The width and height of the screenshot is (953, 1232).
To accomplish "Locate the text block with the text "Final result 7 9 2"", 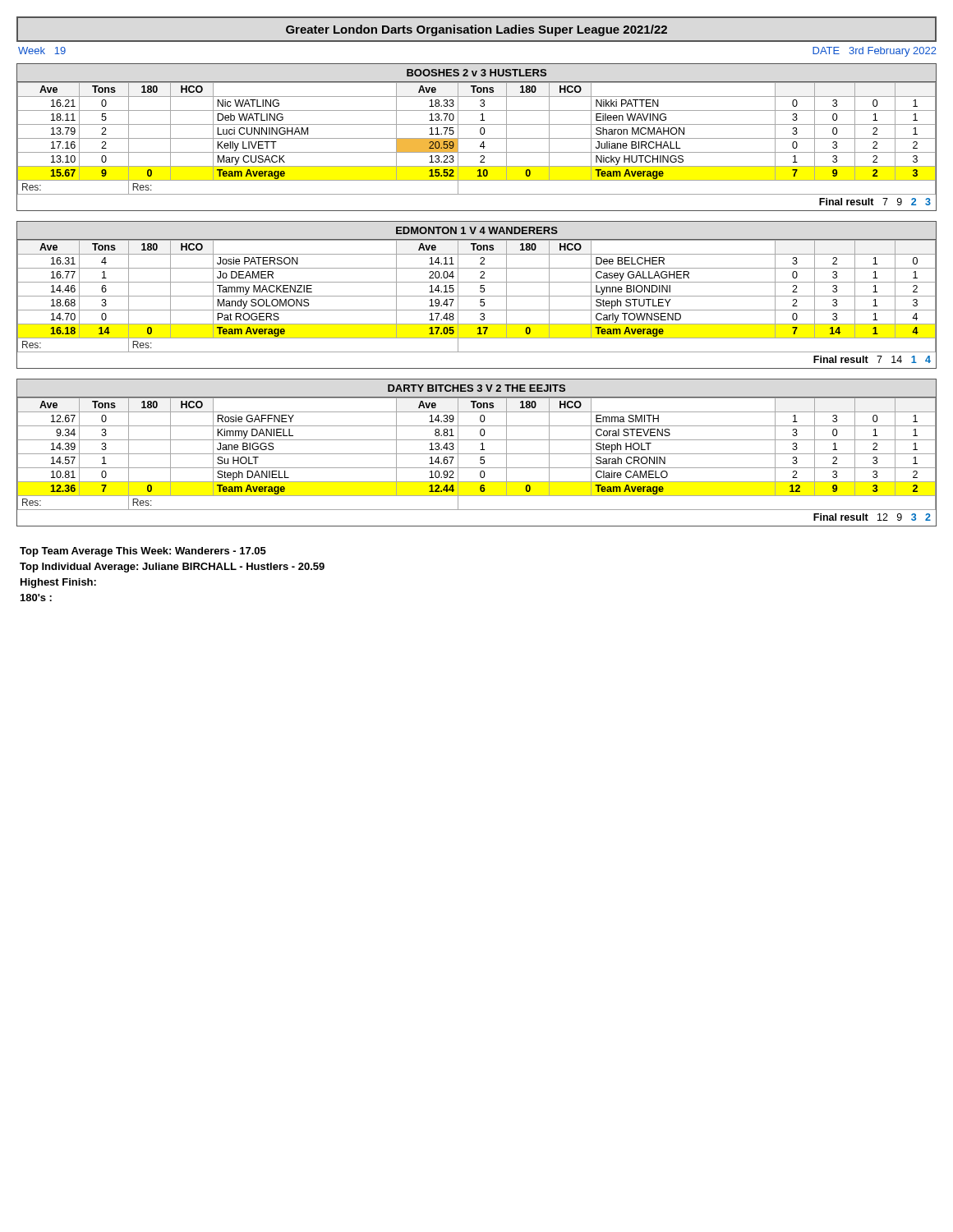I will click(x=875, y=202).
